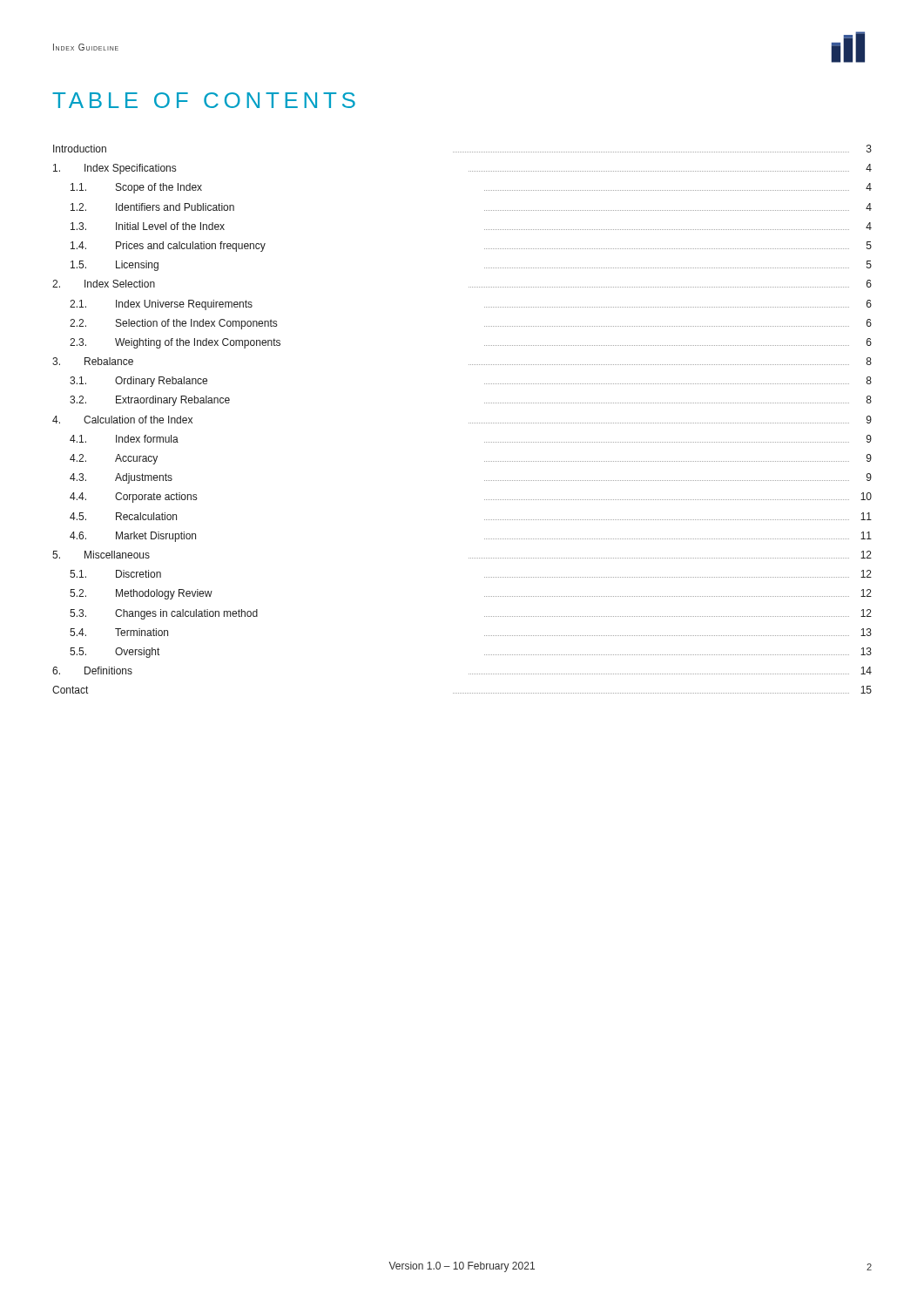924x1307 pixels.
Task: Click on the text block starting "4.6. Market Disruption 11"
Action: tap(155, 538)
